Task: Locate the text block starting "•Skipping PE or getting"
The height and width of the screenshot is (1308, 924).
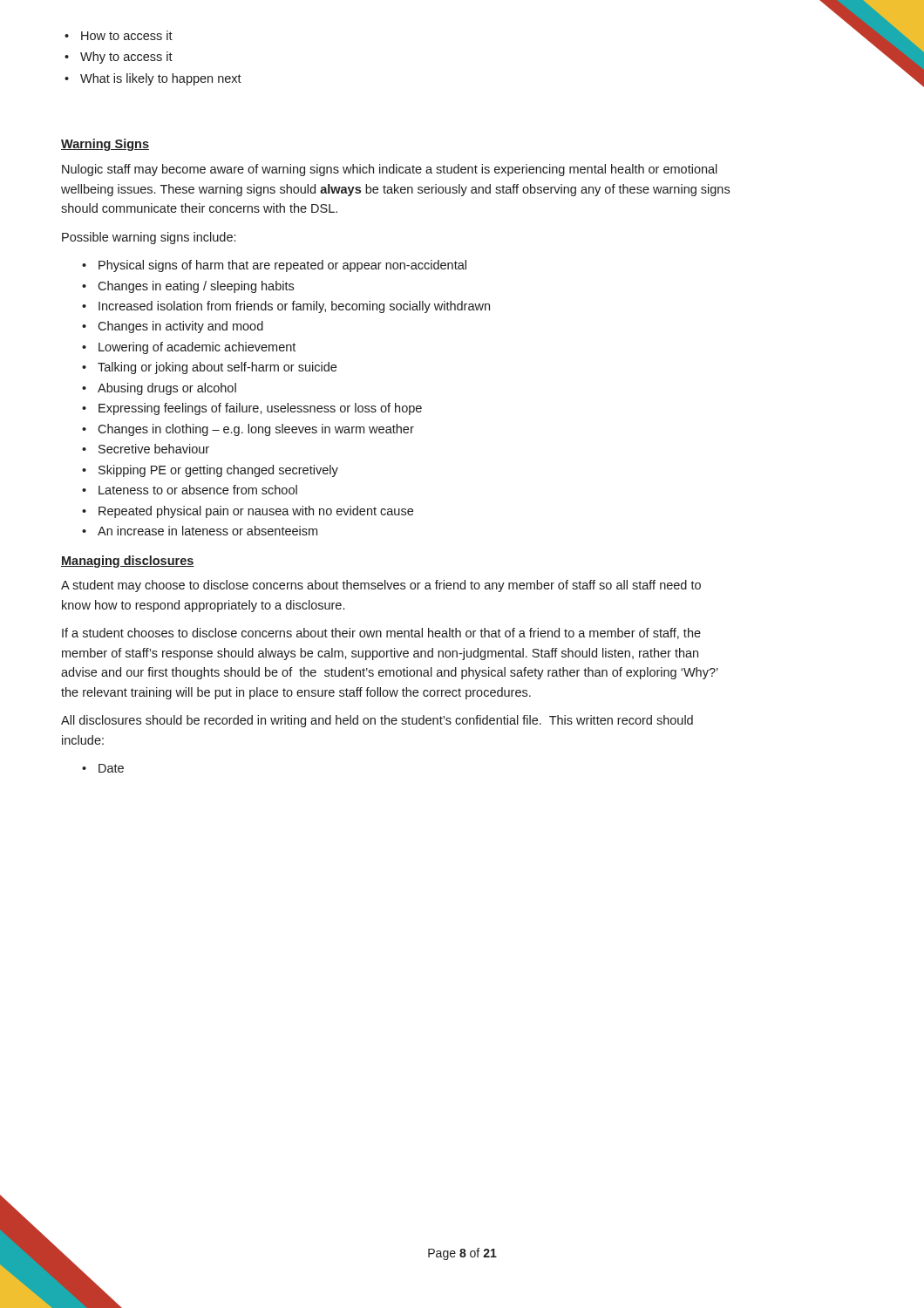Action: point(210,470)
